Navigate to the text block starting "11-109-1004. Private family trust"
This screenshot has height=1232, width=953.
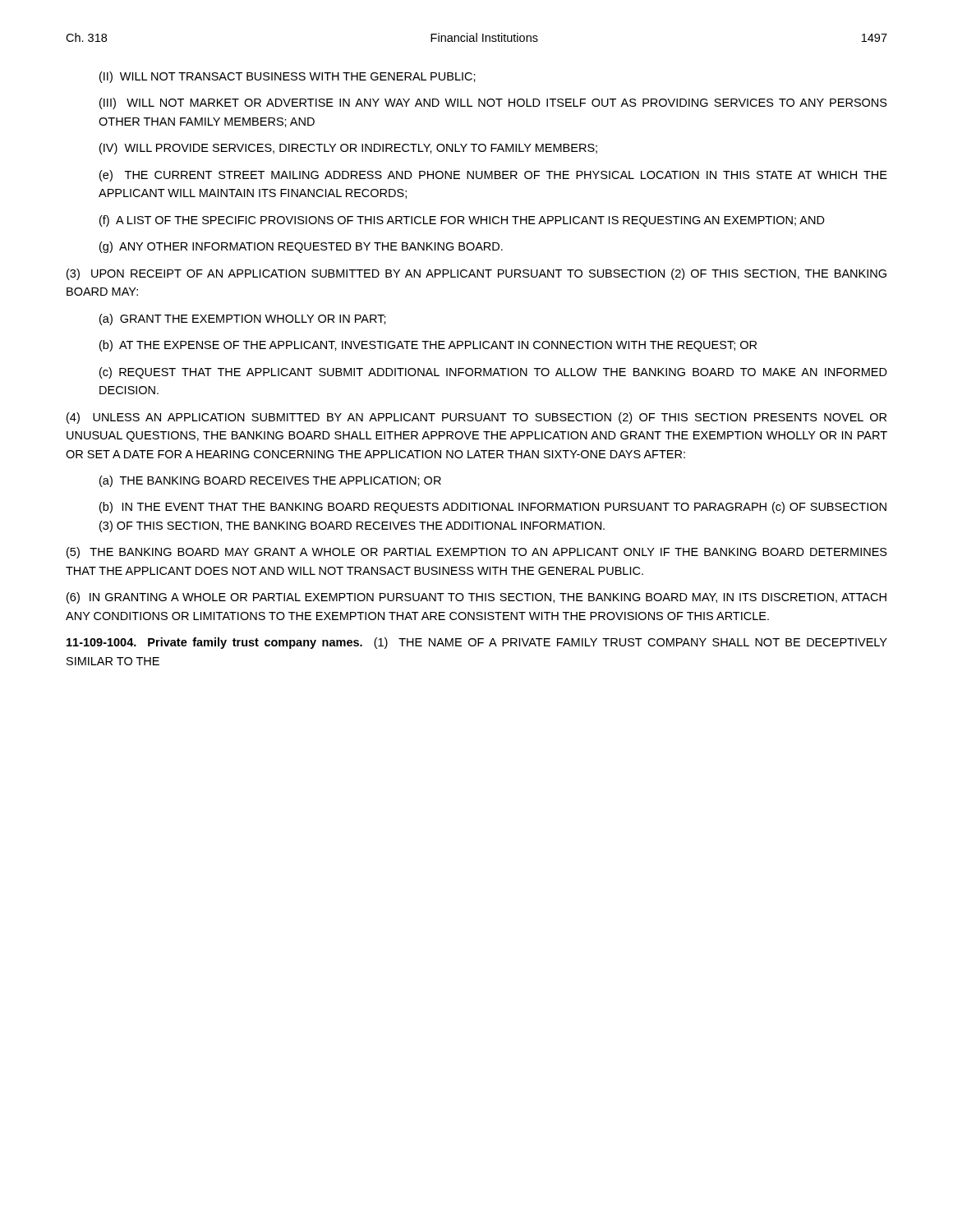pos(476,652)
